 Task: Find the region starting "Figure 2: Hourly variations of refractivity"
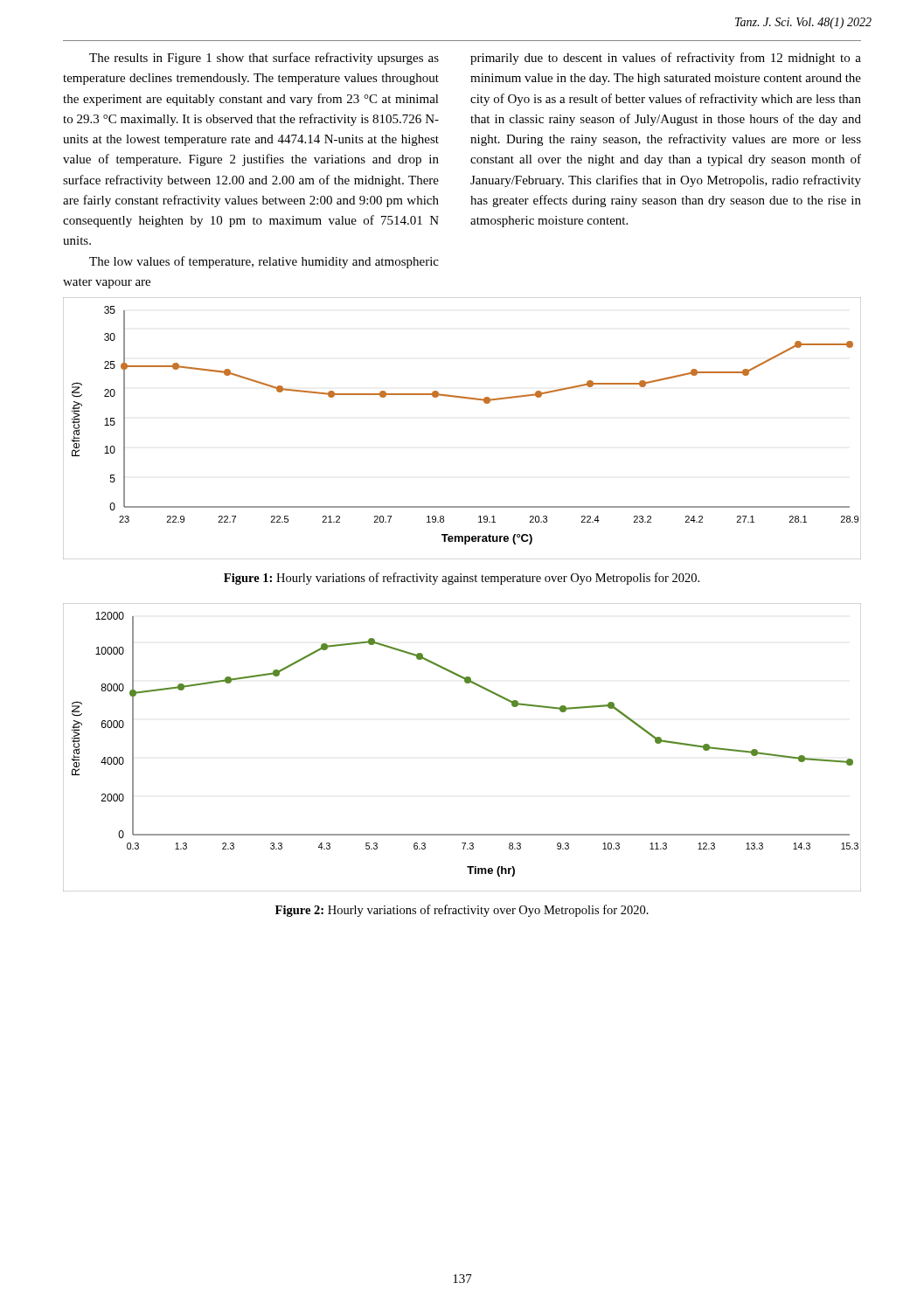462,910
